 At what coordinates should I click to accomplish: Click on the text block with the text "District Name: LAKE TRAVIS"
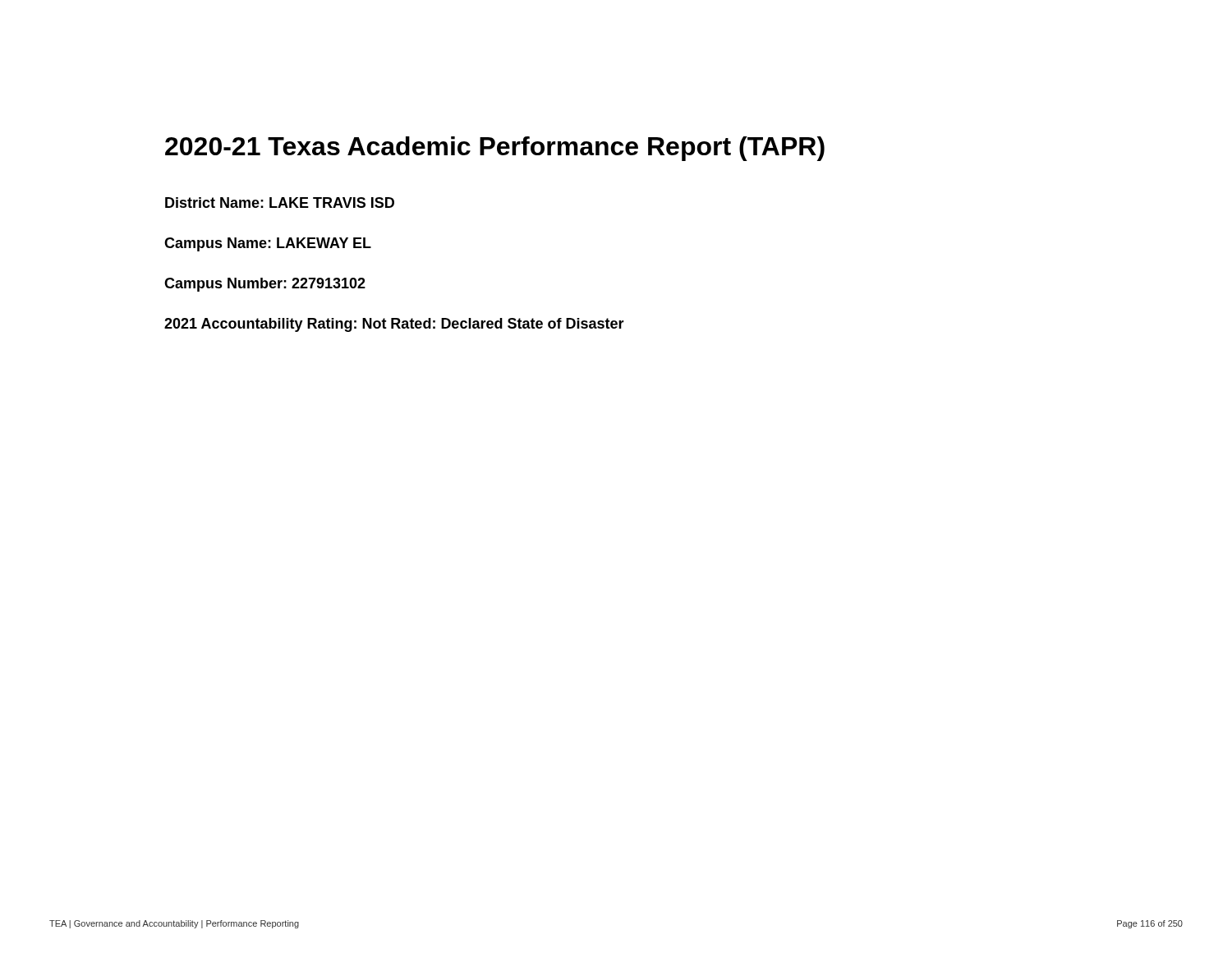280,203
